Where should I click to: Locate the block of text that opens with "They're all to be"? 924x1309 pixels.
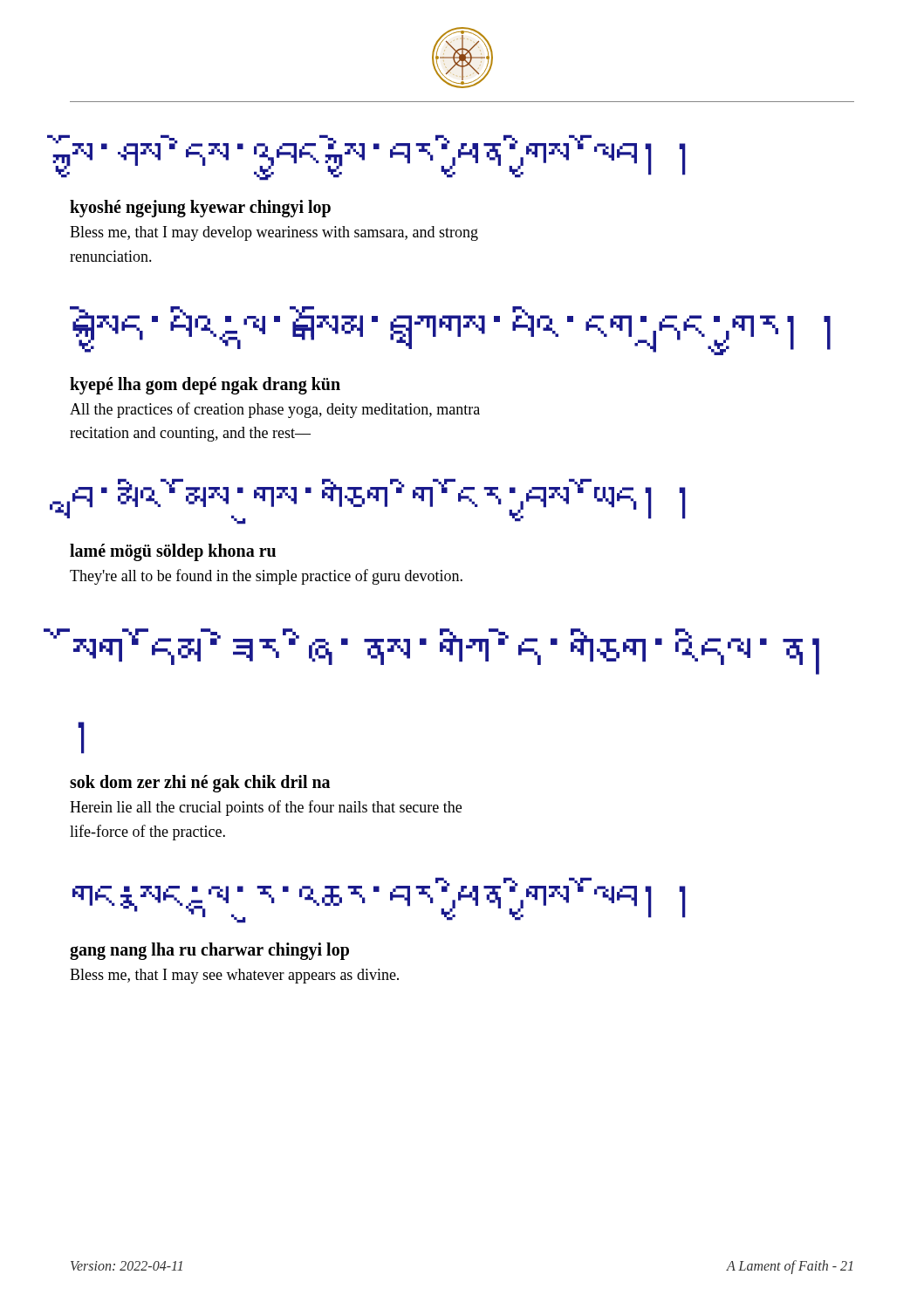click(462, 577)
